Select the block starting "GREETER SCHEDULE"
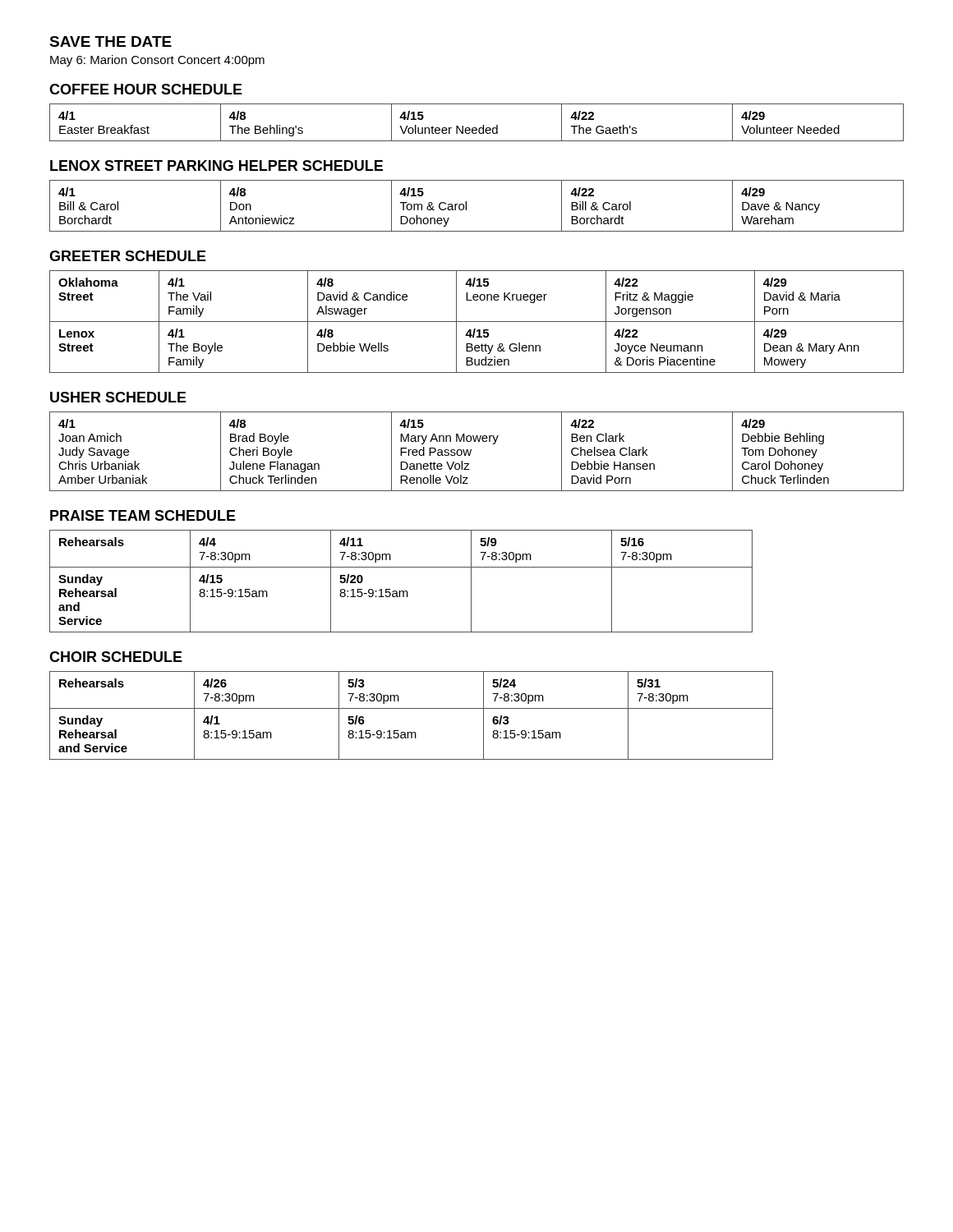This screenshot has height=1232, width=953. 128,256
